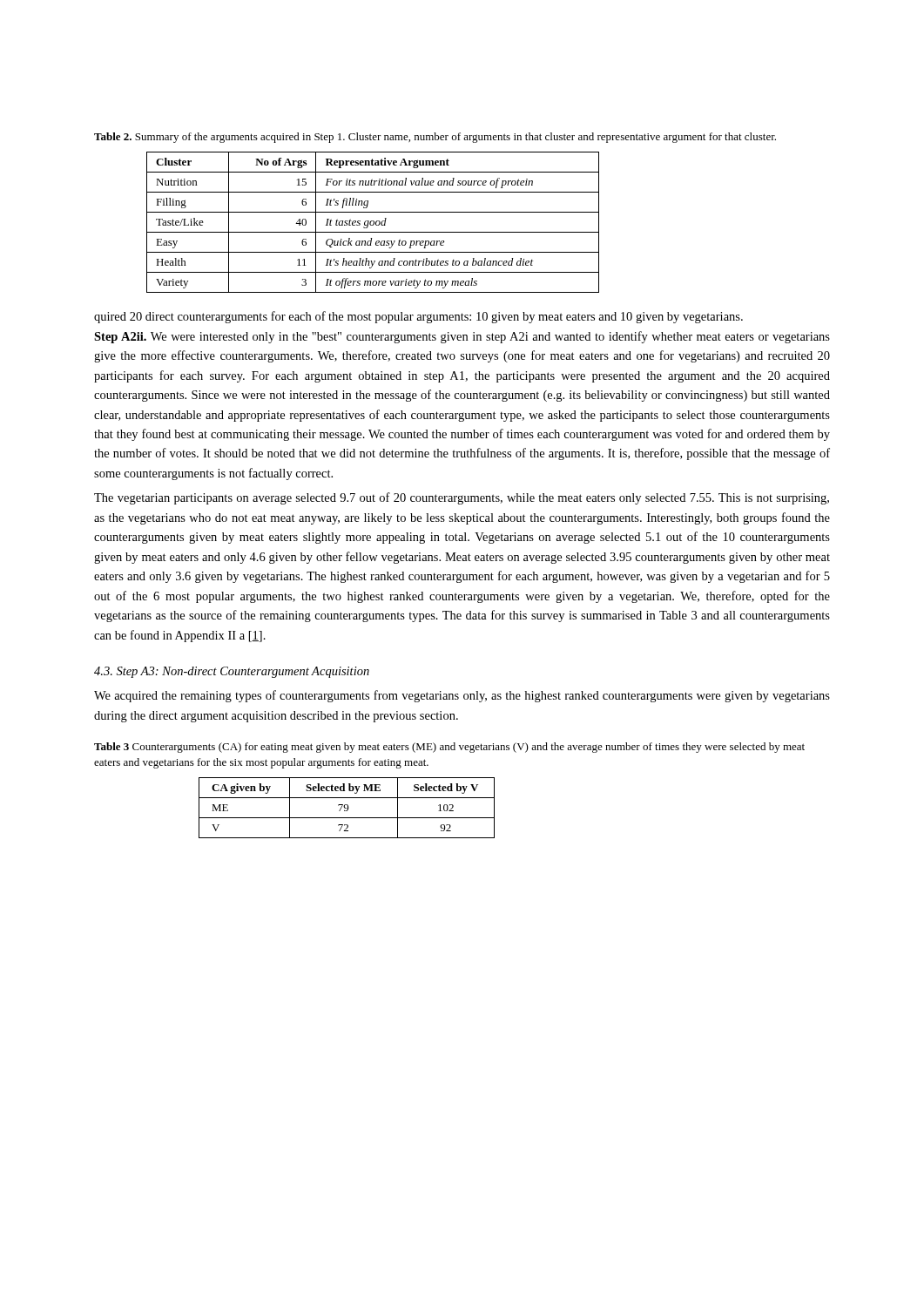Screen dimensions: 1307x924
Task: Point to the text starting "Step A2ii. We were interested only"
Action: pos(462,405)
